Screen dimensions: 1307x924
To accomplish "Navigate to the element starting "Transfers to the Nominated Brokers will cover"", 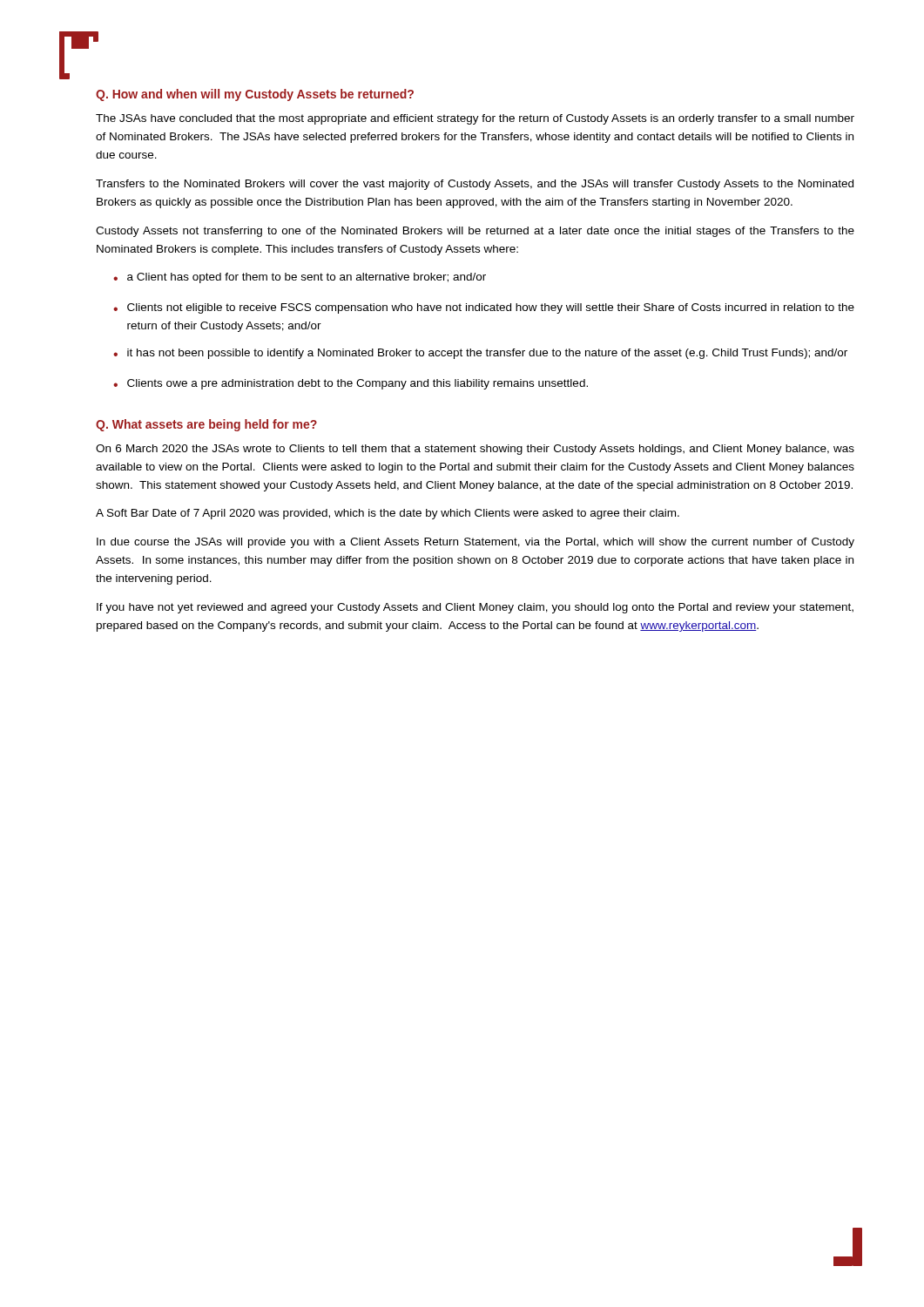I will coord(475,192).
